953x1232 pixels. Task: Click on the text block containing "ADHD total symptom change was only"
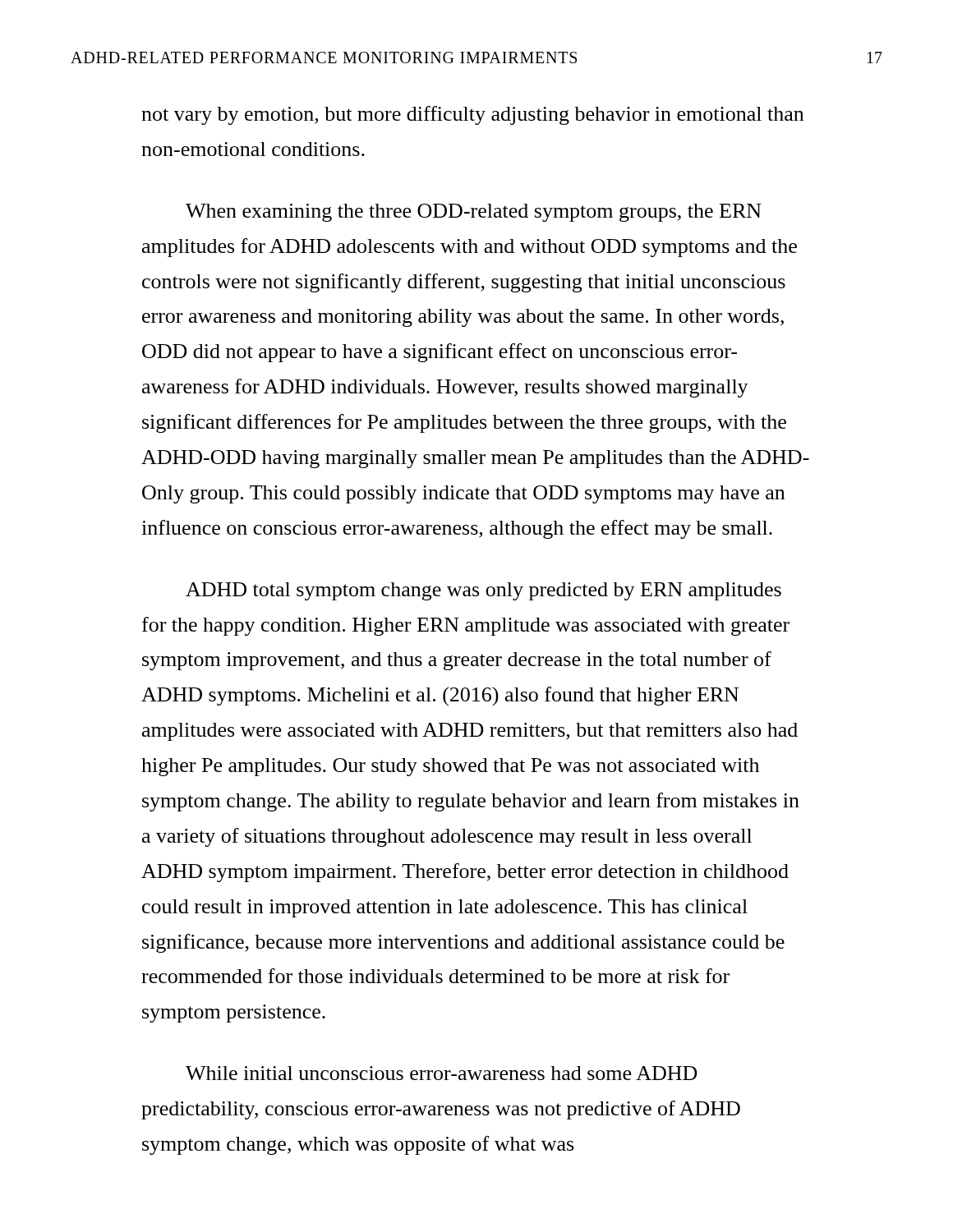[470, 800]
